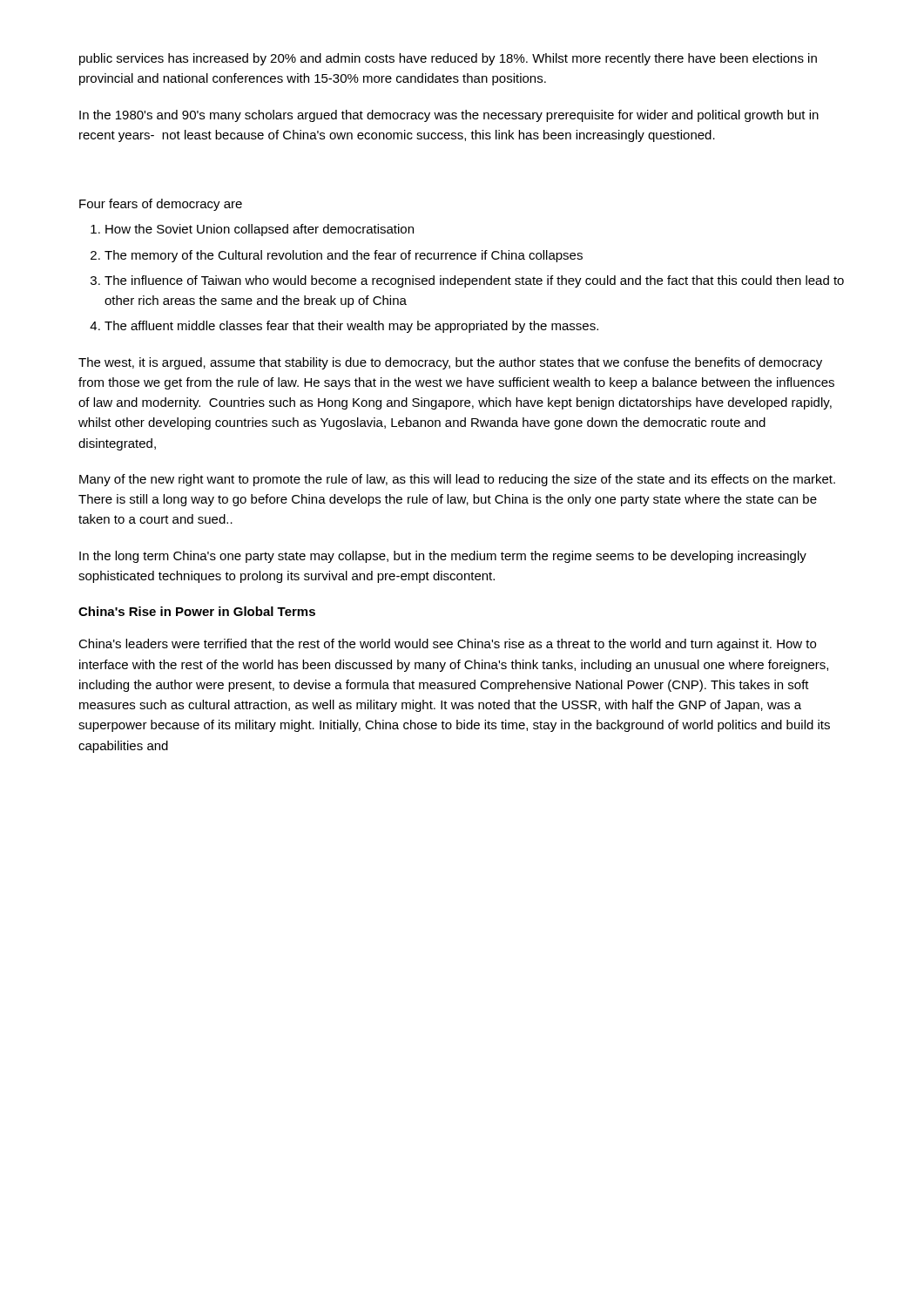924x1307 pixels.
Task: Select the list item that says "The memory of the Cultural revolution and"
Action: [x=344, y=254]
